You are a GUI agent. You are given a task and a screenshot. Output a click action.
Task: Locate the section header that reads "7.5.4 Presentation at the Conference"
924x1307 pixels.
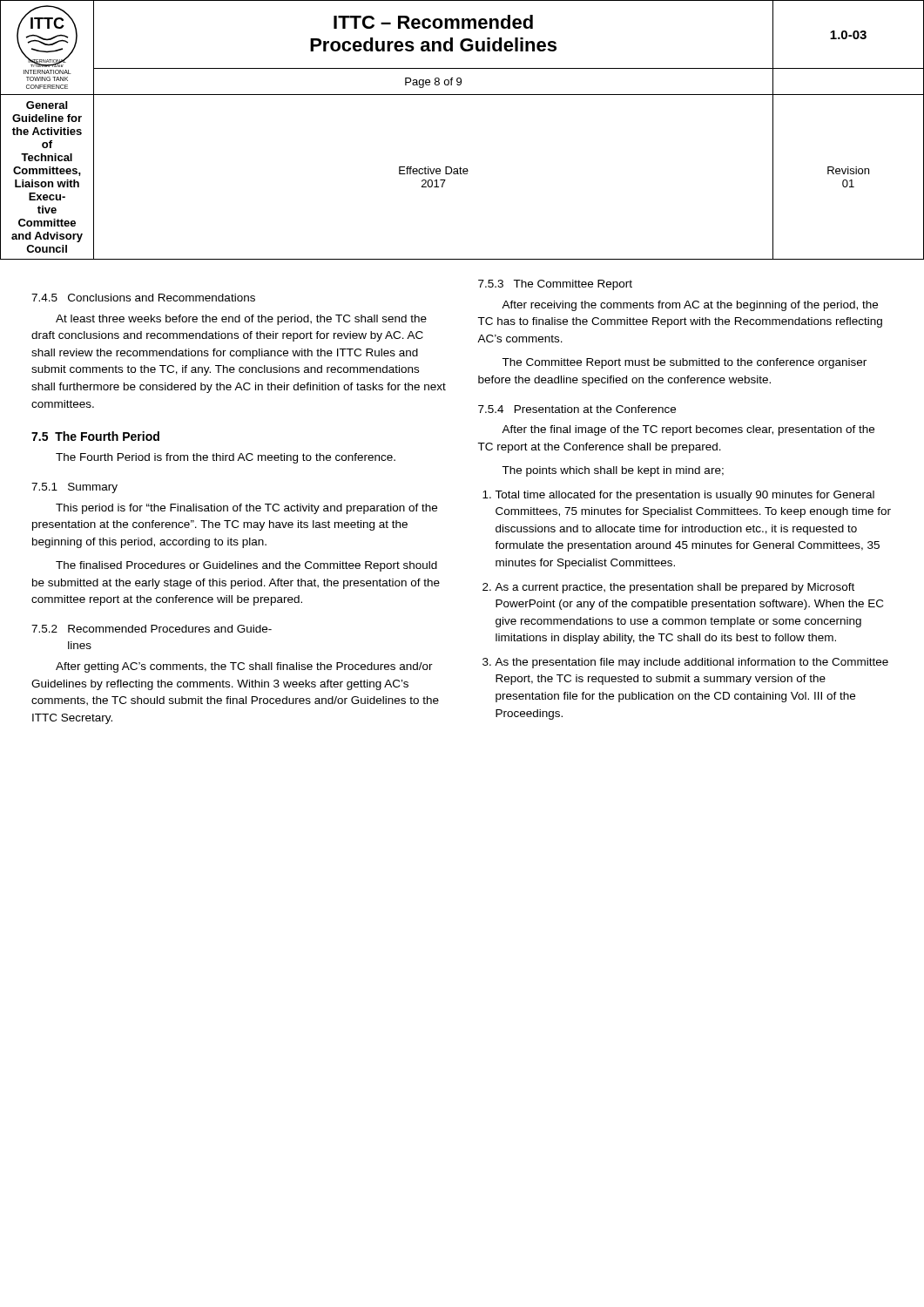pos(577,409)
